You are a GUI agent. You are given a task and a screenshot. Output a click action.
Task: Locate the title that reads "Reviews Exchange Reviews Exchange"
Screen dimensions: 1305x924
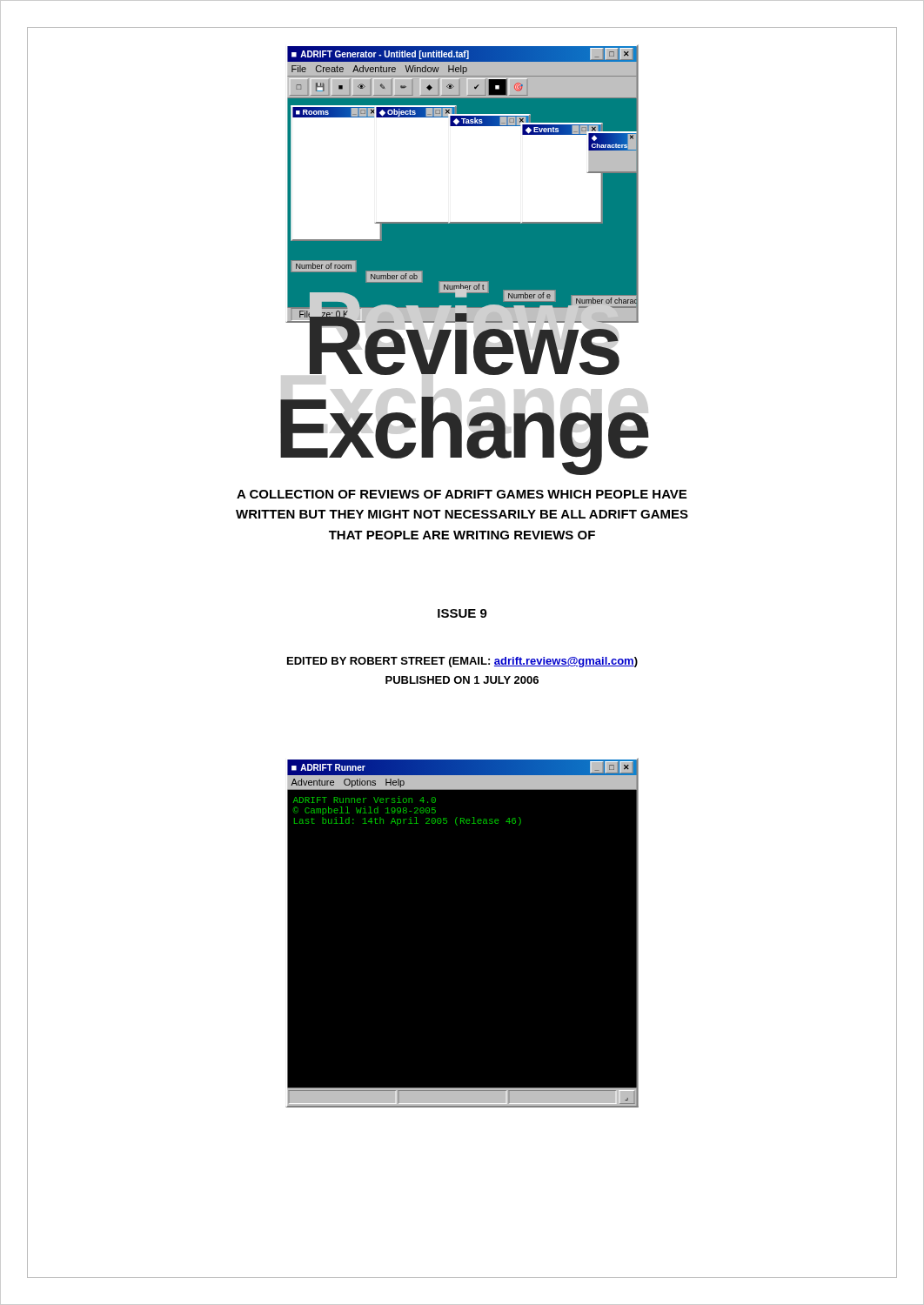[x=462, y=349]
